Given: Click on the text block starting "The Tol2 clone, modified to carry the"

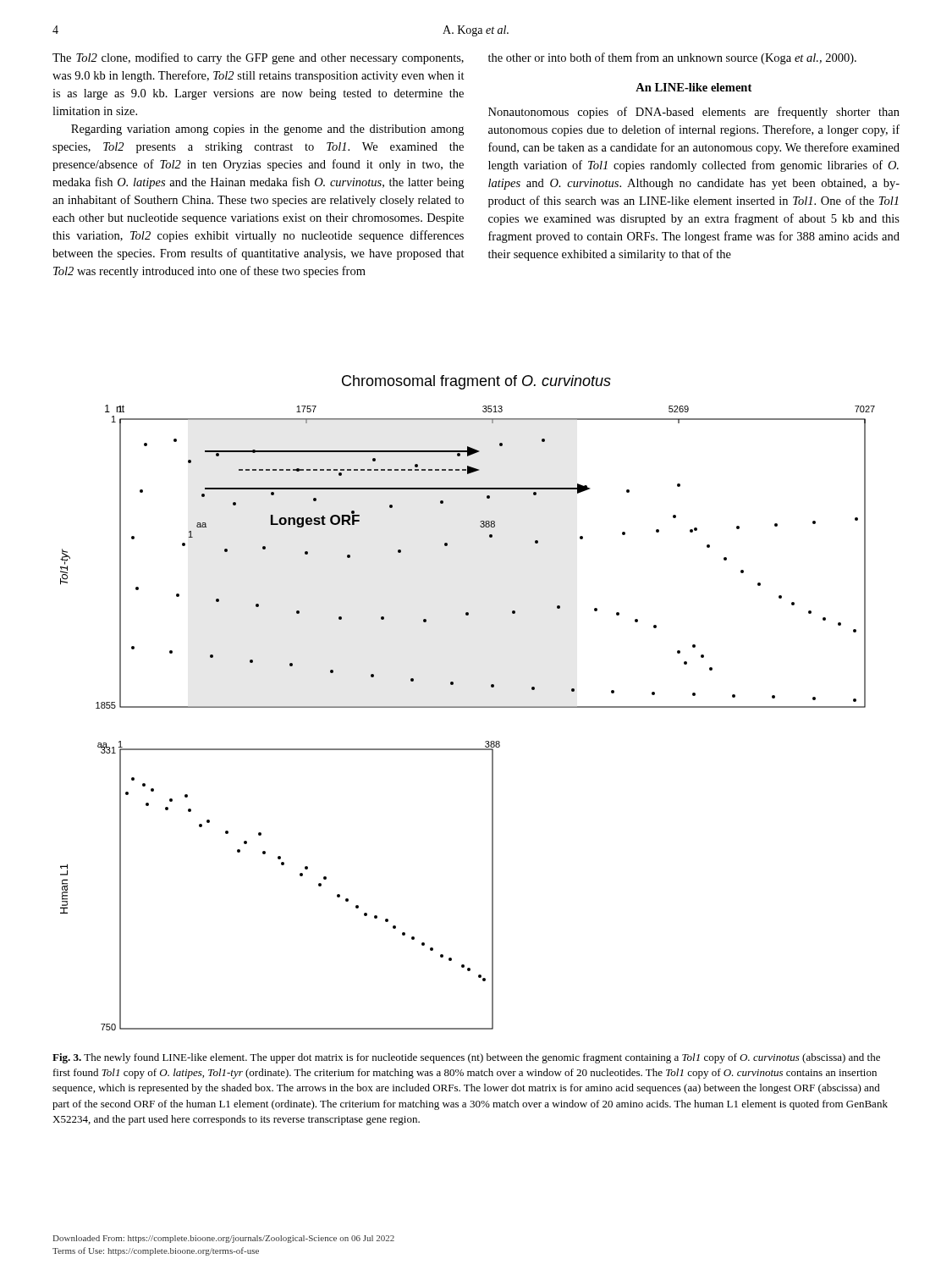Looking at the screenshot, I should [x=258, y=165].
